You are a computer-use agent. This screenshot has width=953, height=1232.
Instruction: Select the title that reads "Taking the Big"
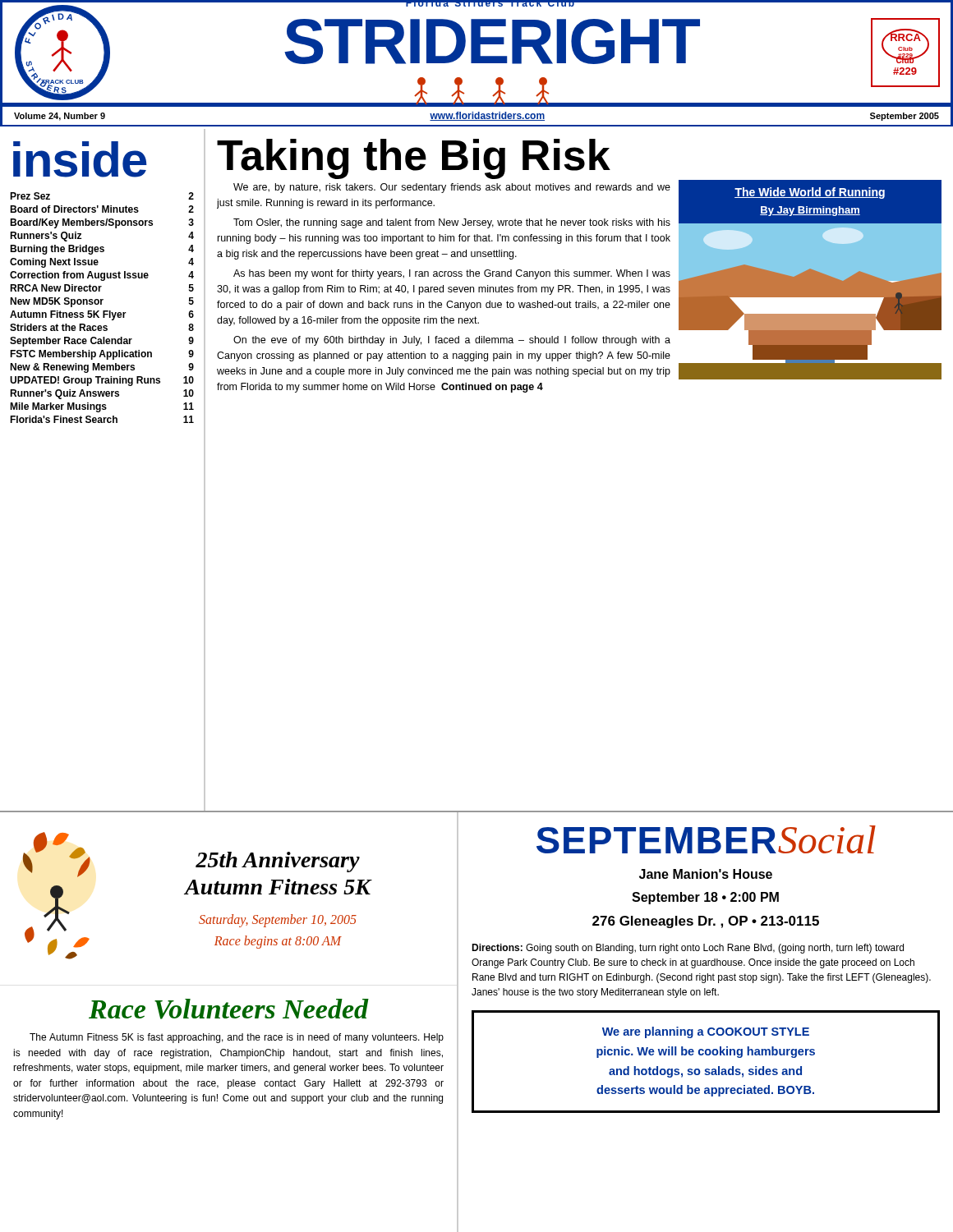[414, 155]
